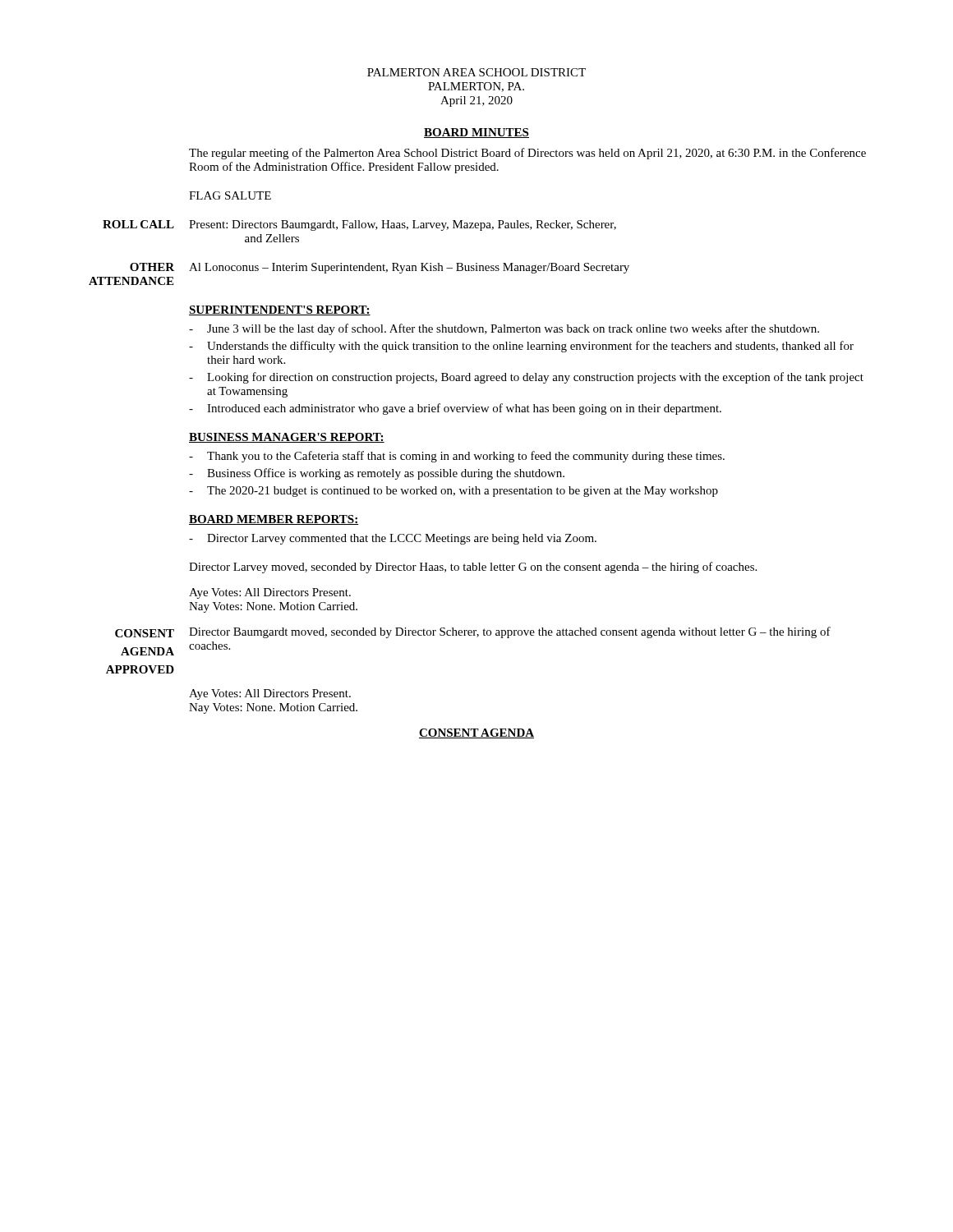This screenshot has height=1232, width=953.
Task: Click the passage that begins "Present: Directors Baumgardt, Fallow,"
Action: [403, 231]
